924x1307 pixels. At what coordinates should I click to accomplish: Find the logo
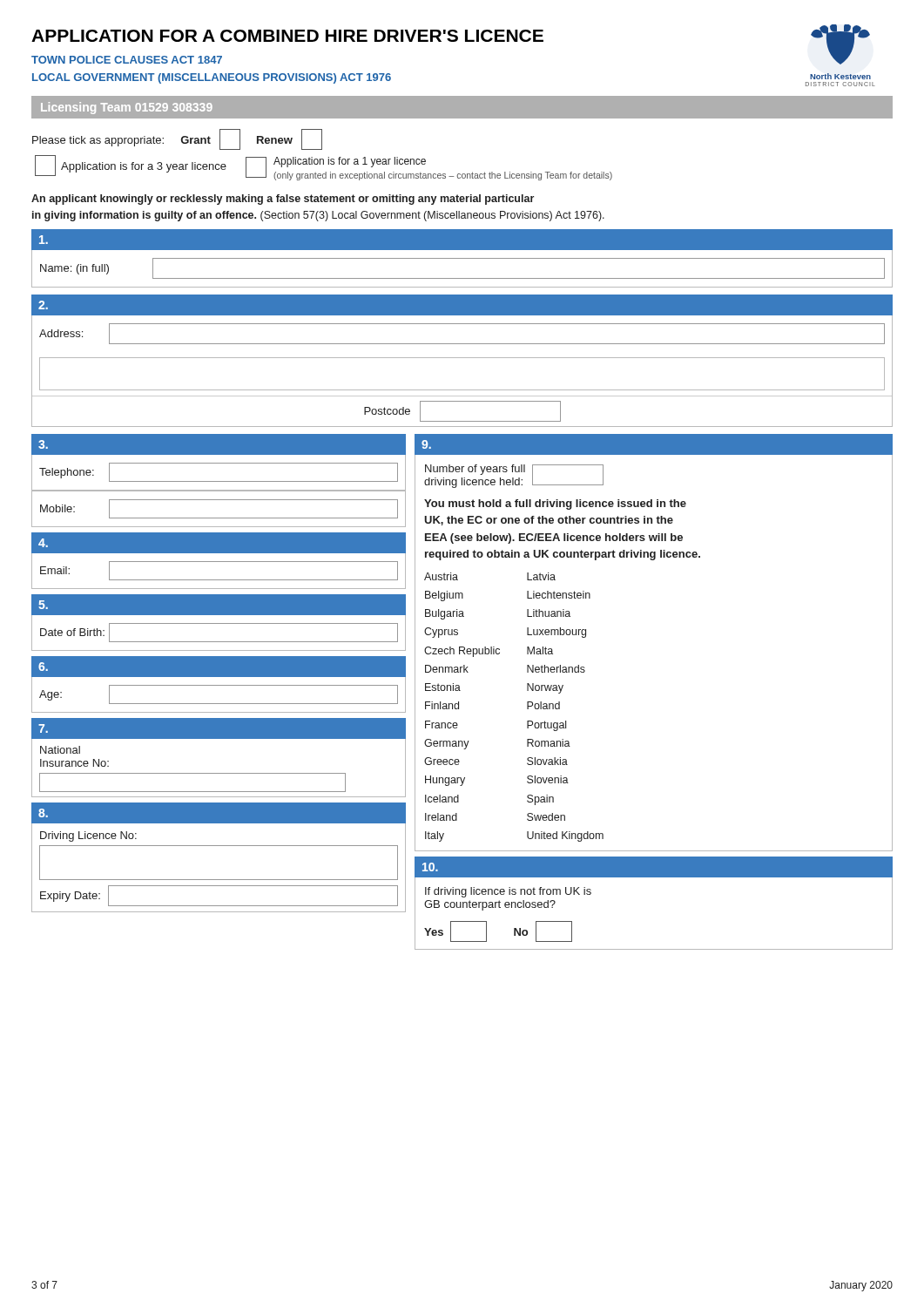(840, 56)
